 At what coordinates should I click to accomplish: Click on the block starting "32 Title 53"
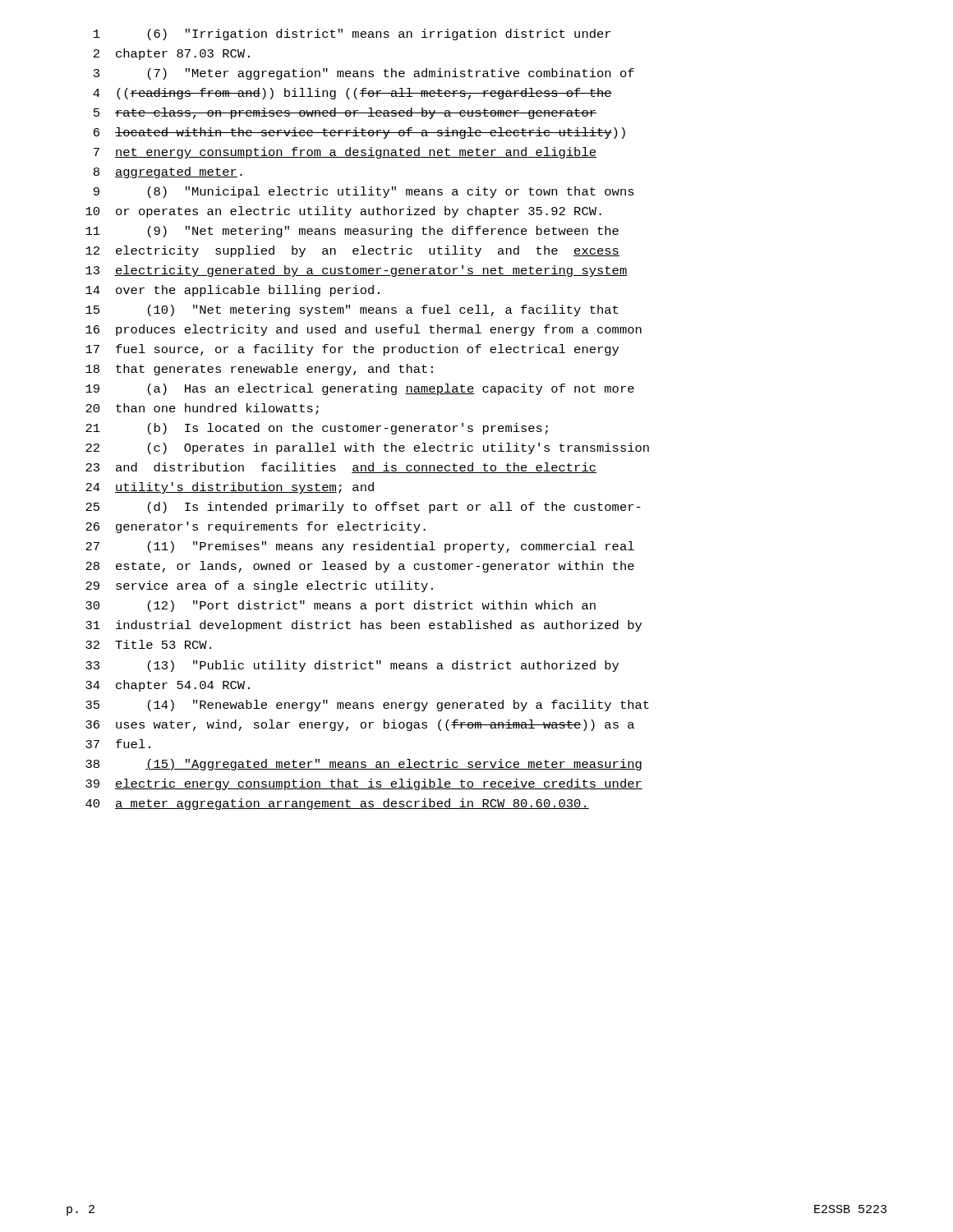[148, 644]
